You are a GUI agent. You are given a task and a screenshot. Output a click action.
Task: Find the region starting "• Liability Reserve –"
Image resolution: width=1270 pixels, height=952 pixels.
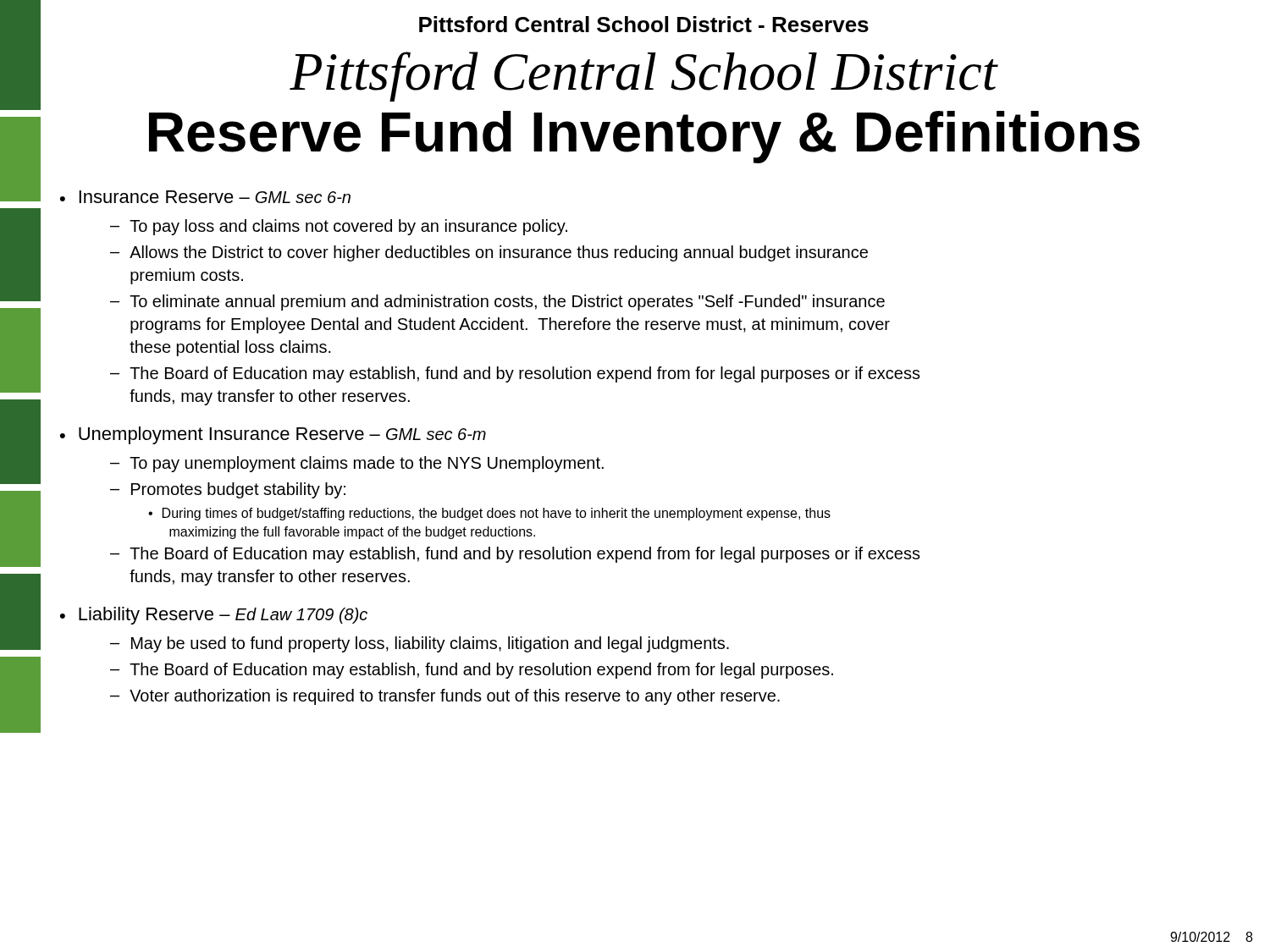(214, 615)
